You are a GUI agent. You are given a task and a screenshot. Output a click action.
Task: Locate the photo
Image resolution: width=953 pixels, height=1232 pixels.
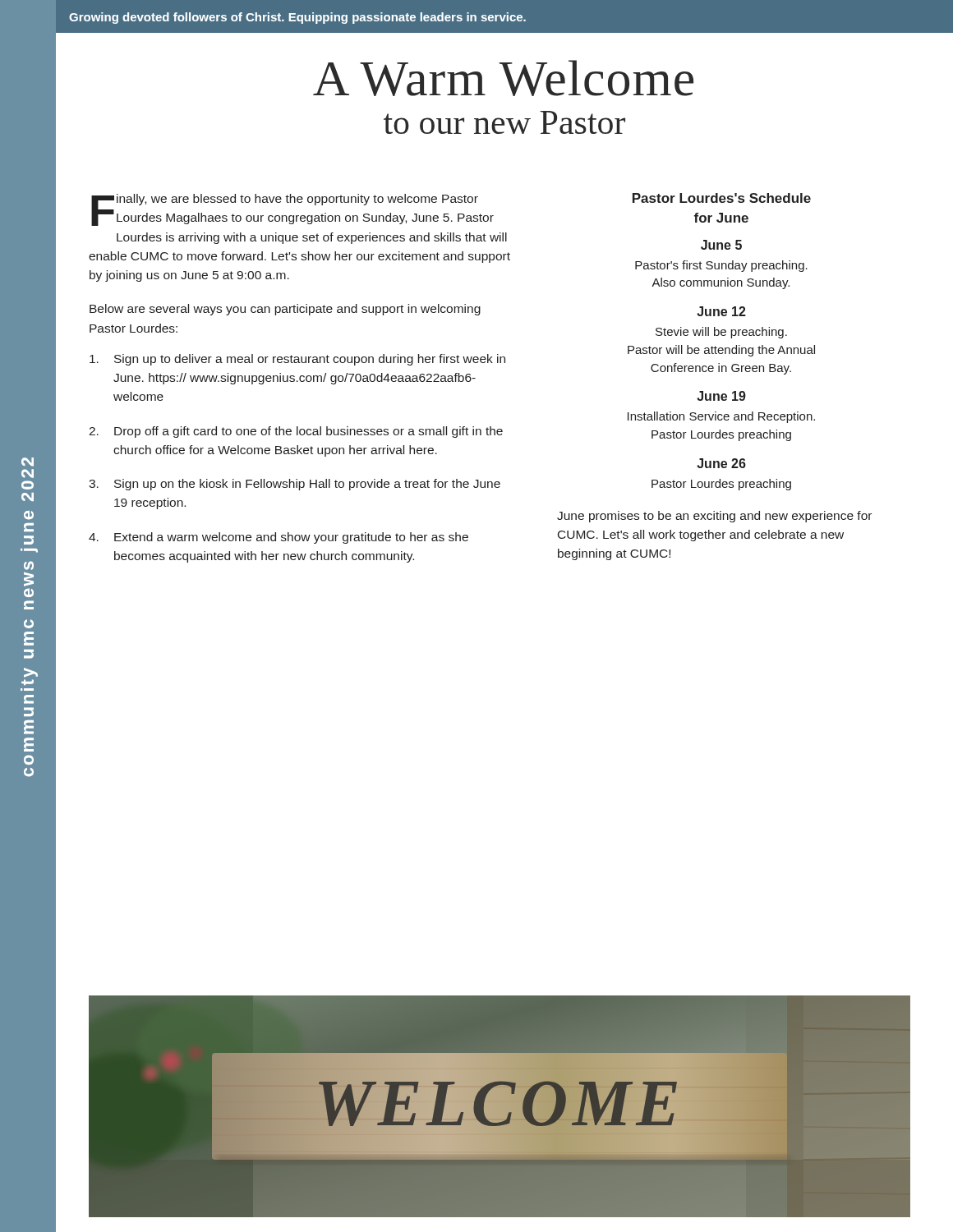(500, 1106)
